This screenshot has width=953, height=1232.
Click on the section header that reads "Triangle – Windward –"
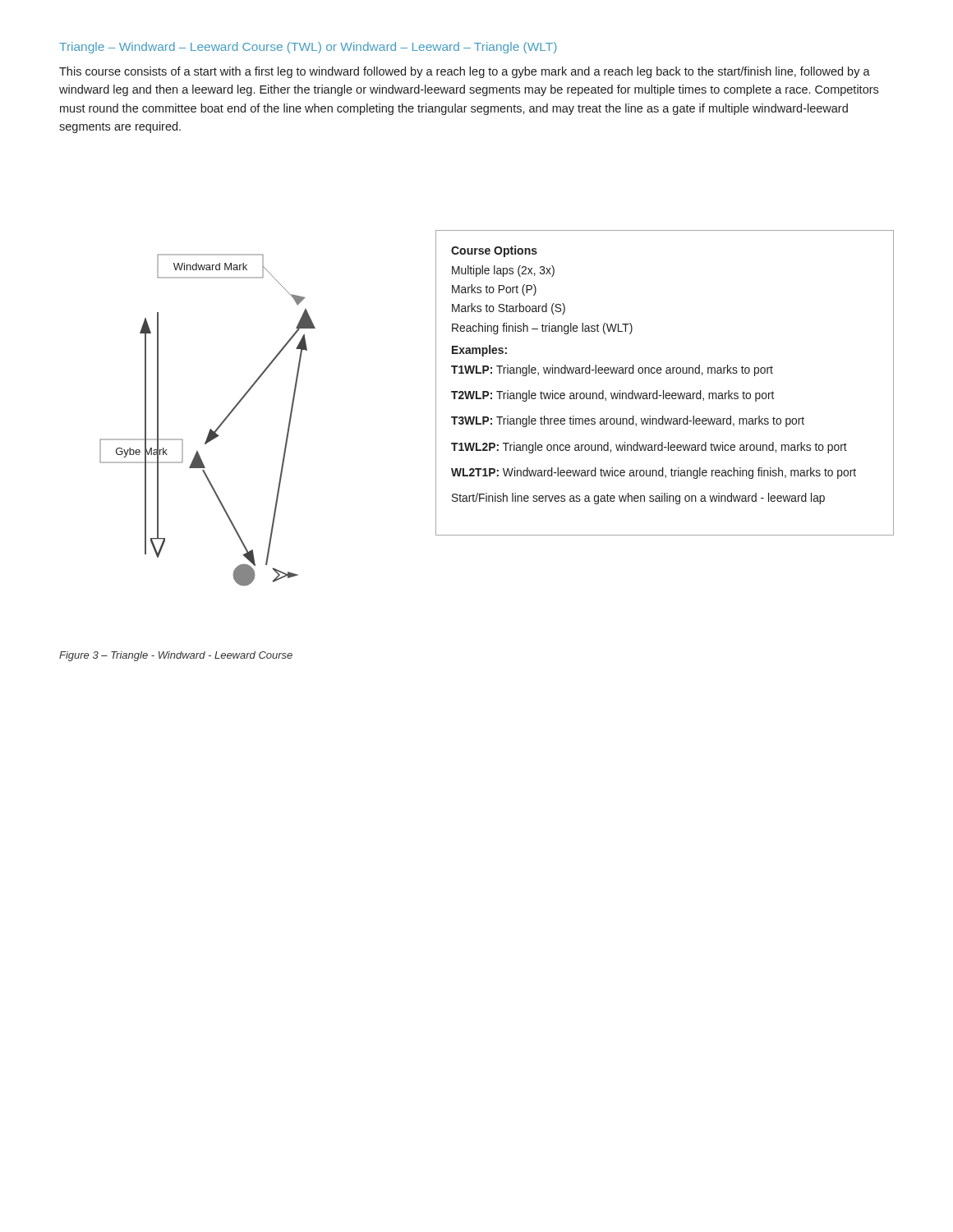tap(476, 47)
